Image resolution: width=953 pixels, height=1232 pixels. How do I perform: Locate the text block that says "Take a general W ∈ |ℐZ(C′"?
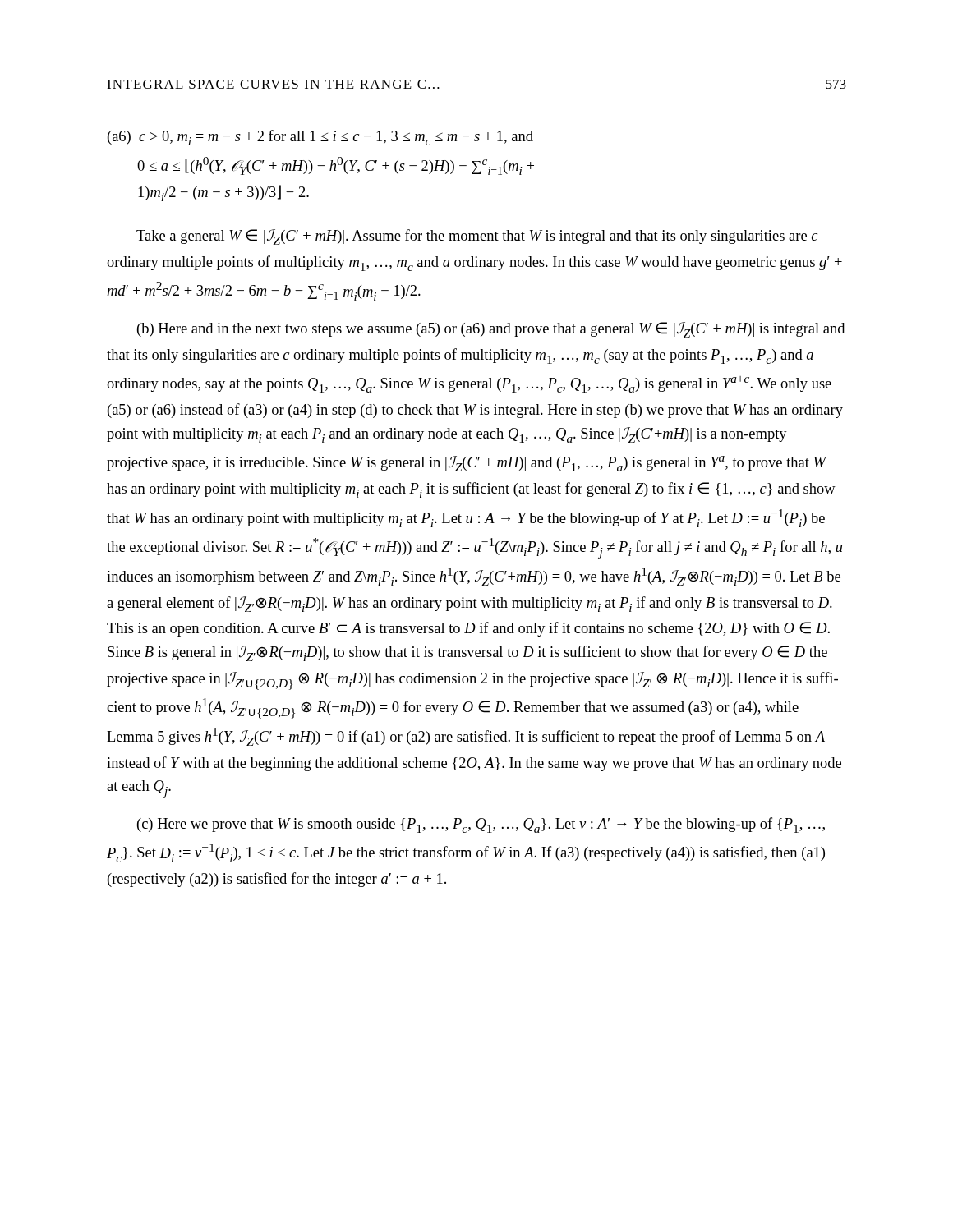click(476, 265)
